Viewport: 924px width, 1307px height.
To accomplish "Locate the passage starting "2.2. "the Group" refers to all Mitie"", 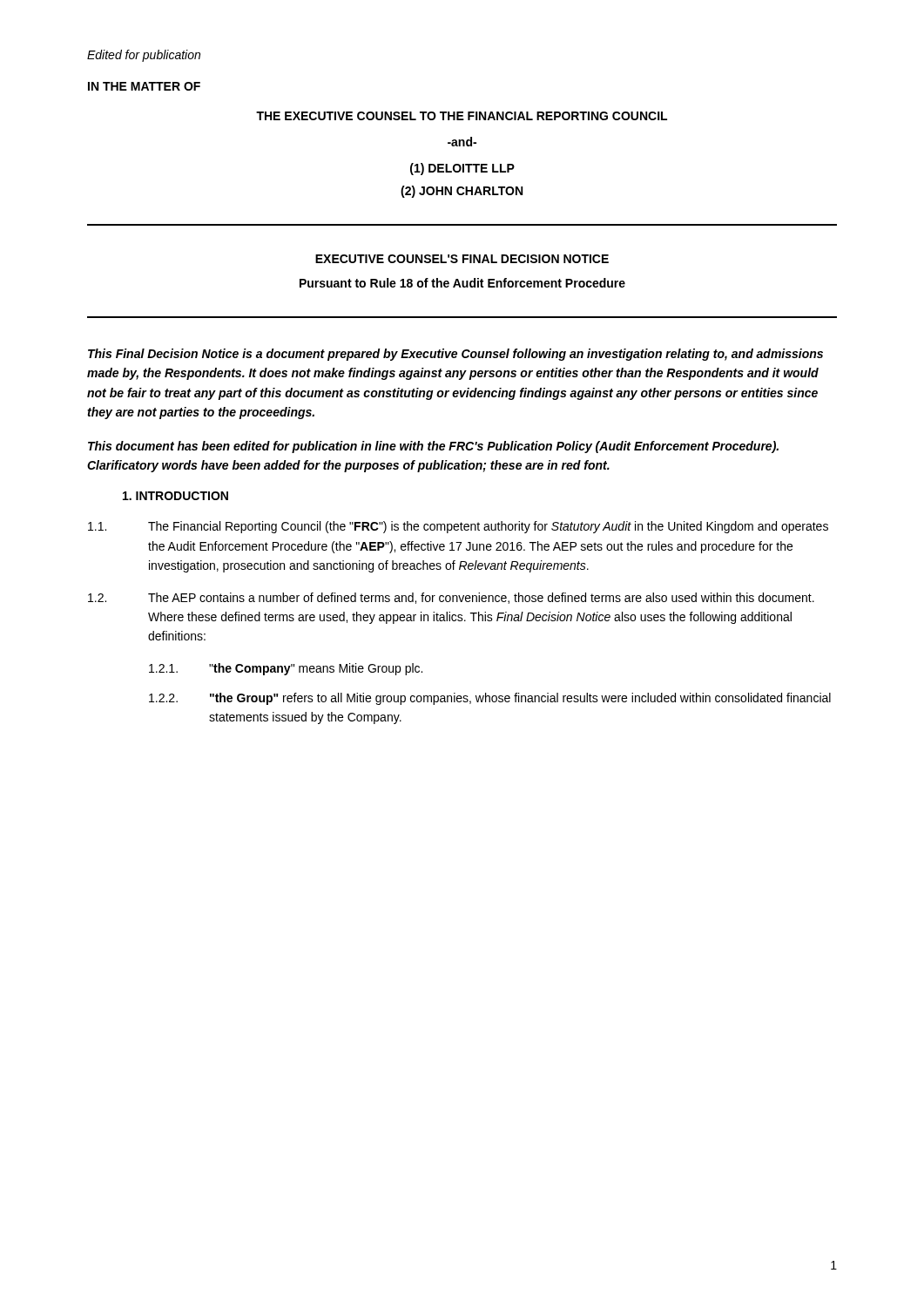I will tap(492, 708).
